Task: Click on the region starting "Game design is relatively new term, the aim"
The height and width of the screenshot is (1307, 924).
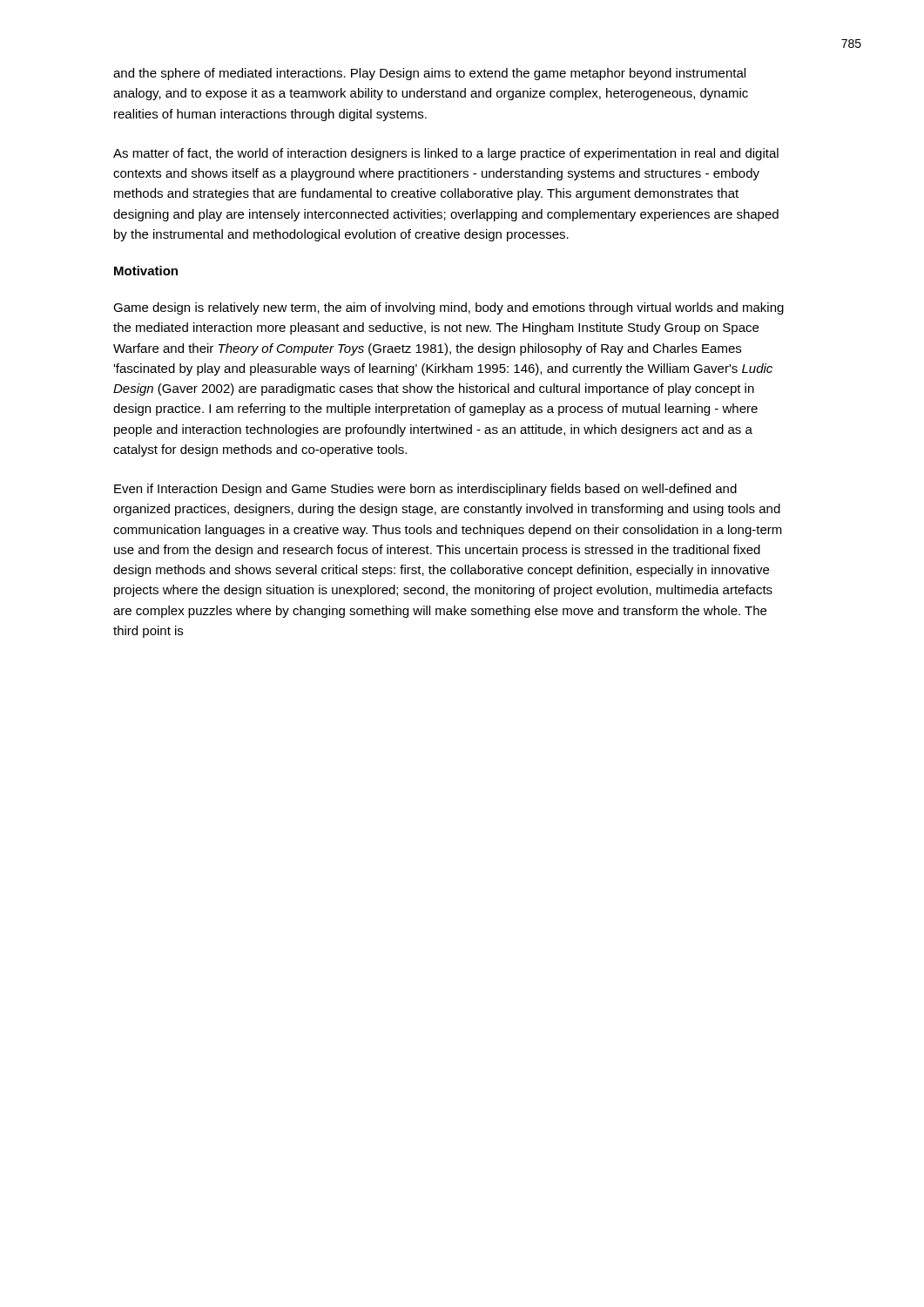Action: [449, 378]
